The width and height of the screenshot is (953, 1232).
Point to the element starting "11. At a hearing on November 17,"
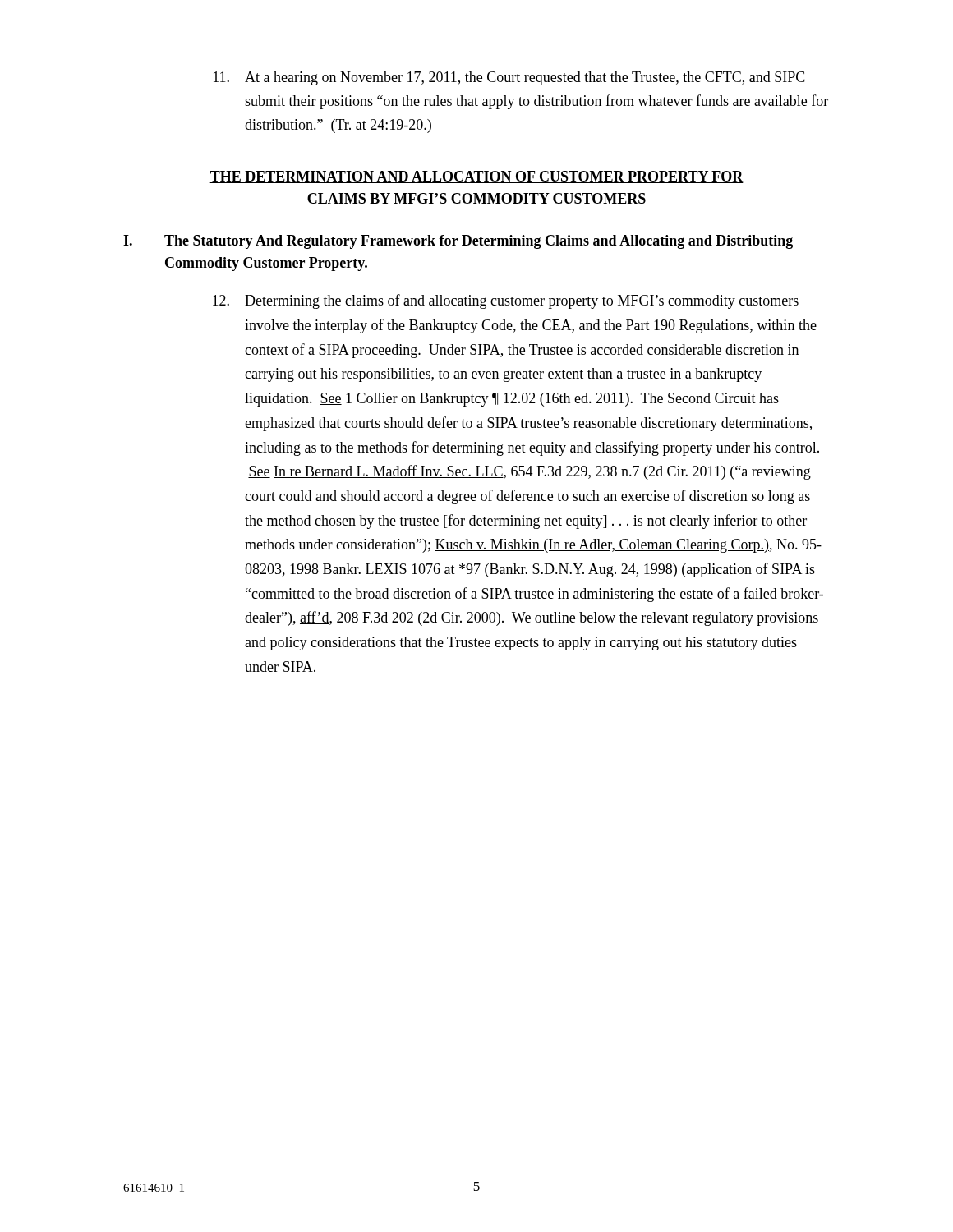(x=476, y=101)
